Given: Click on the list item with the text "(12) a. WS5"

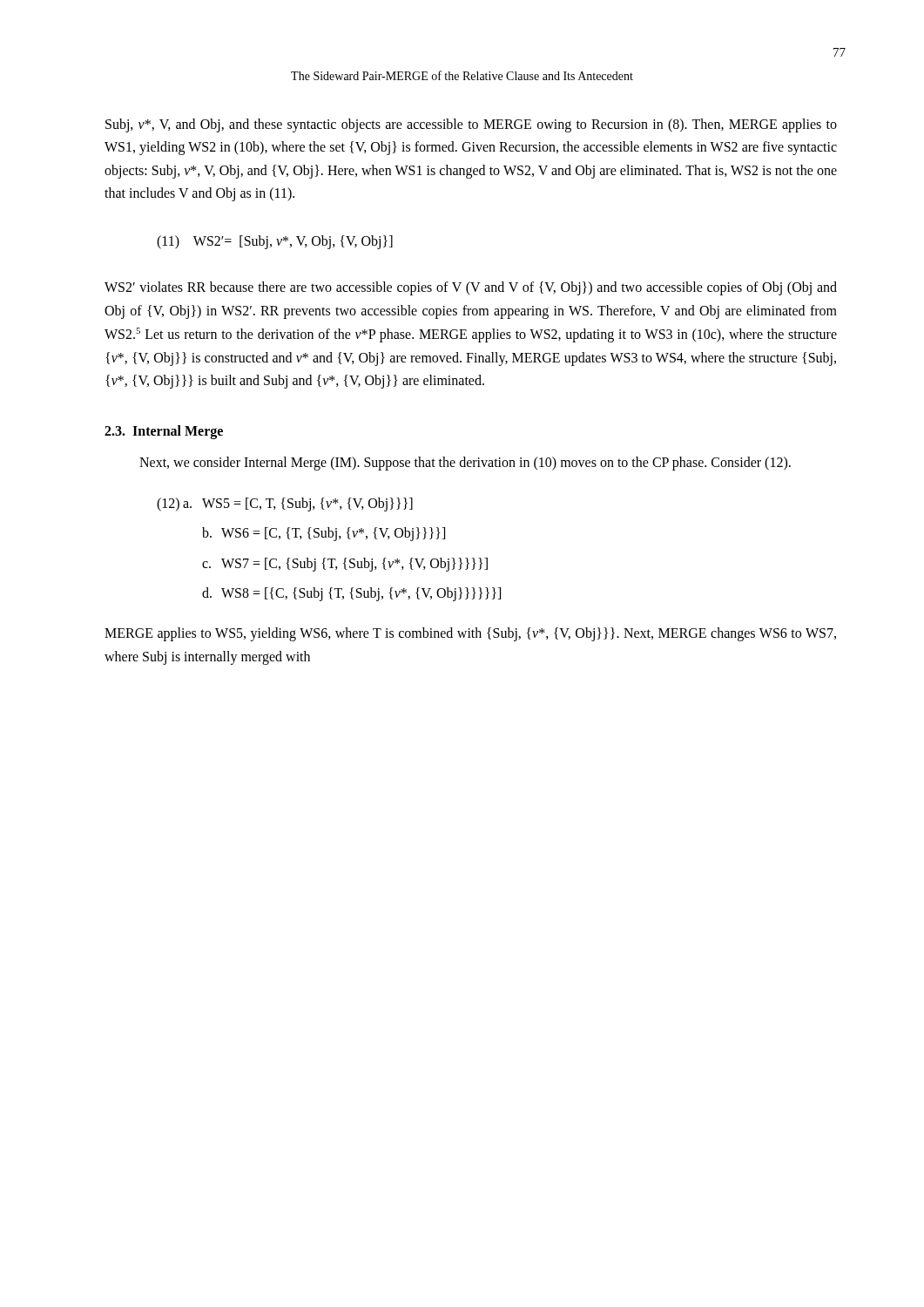Looking at the screenshot, I should [x=285, y=505].
